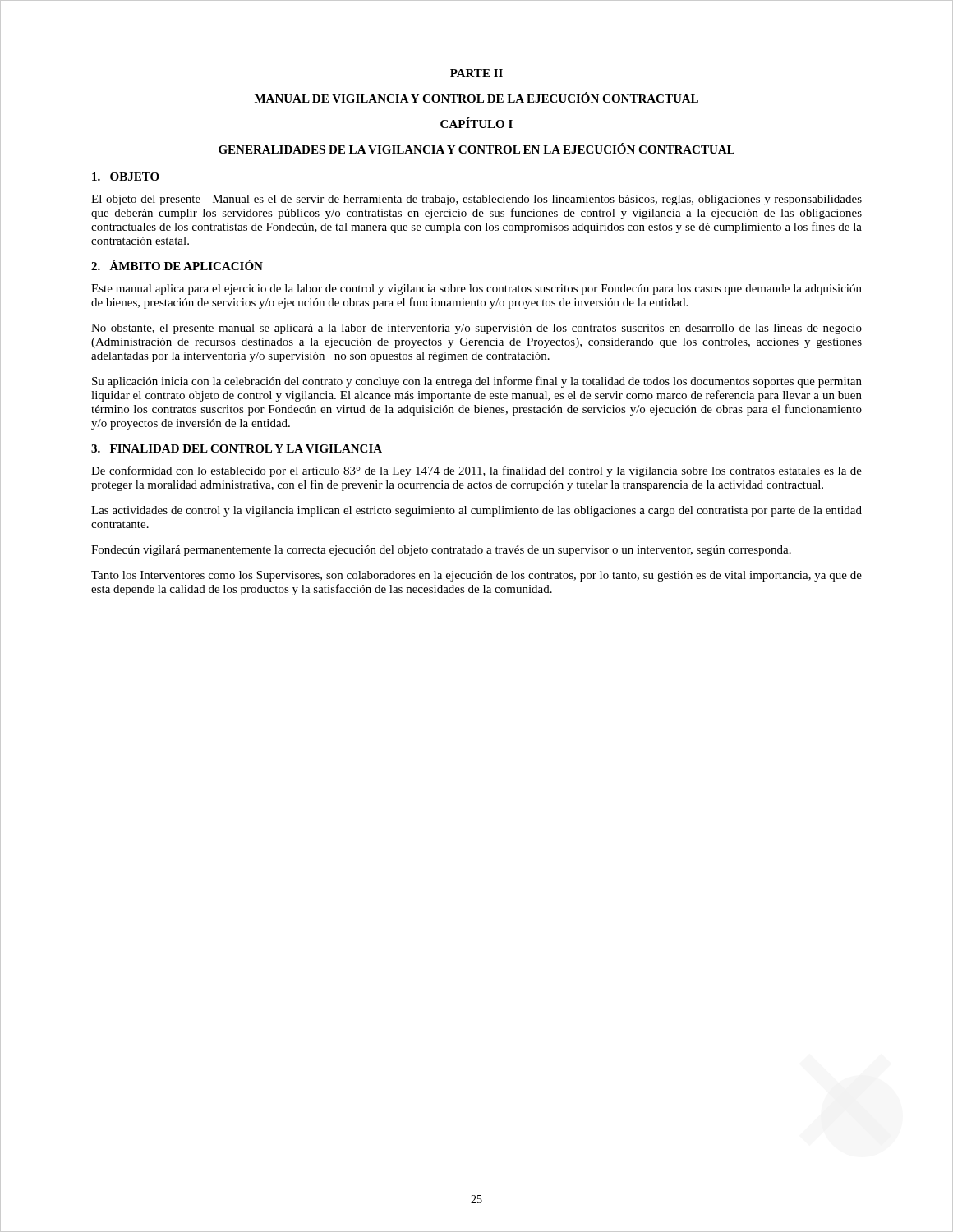This screenshot has height=1232, width=953.
Task: Where is the section header that starts "GENERALIDADES DE LA VIGILANCIA"?
Action: pos(476,150)
